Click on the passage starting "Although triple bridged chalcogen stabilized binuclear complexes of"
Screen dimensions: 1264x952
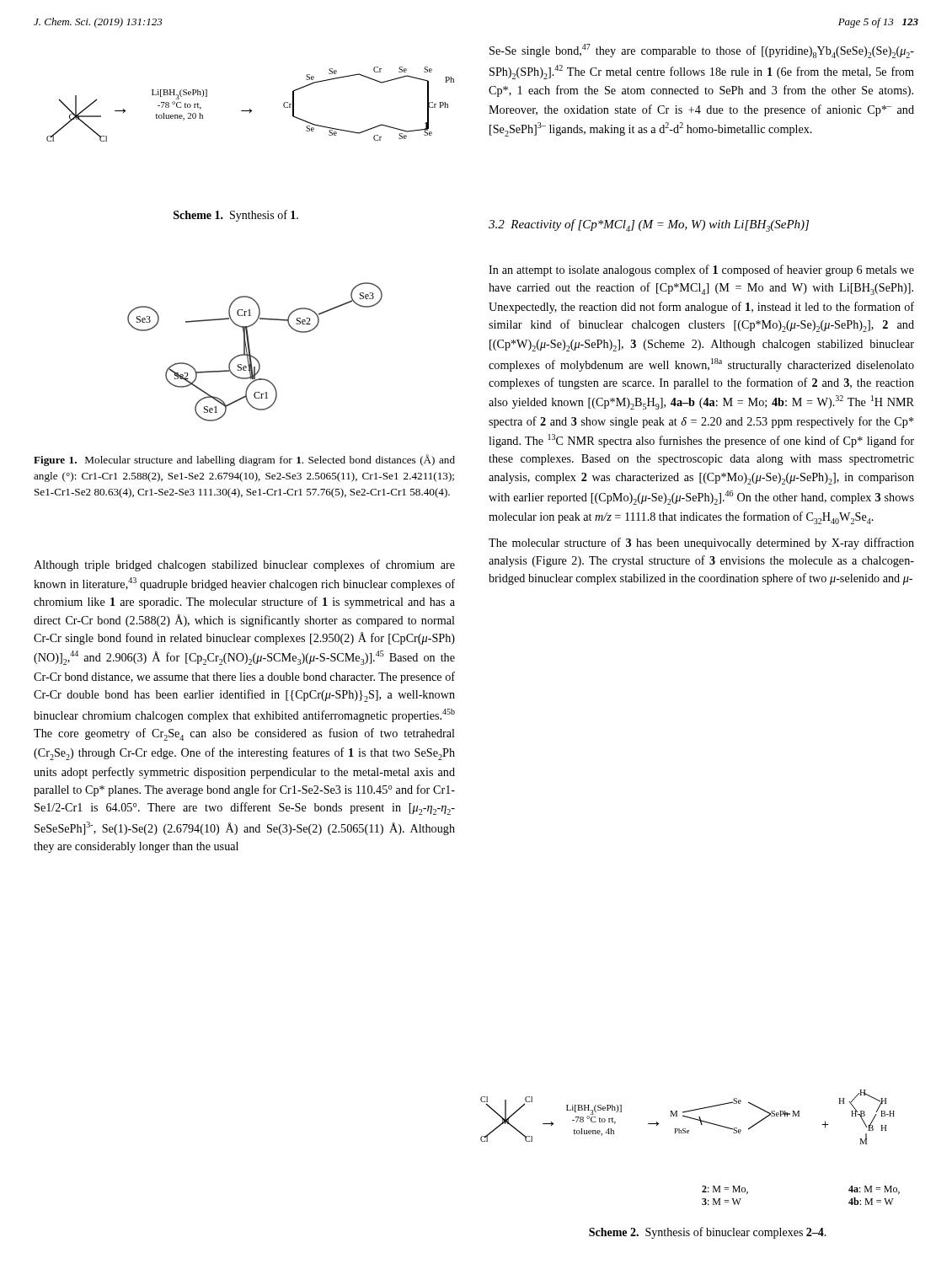244,706
